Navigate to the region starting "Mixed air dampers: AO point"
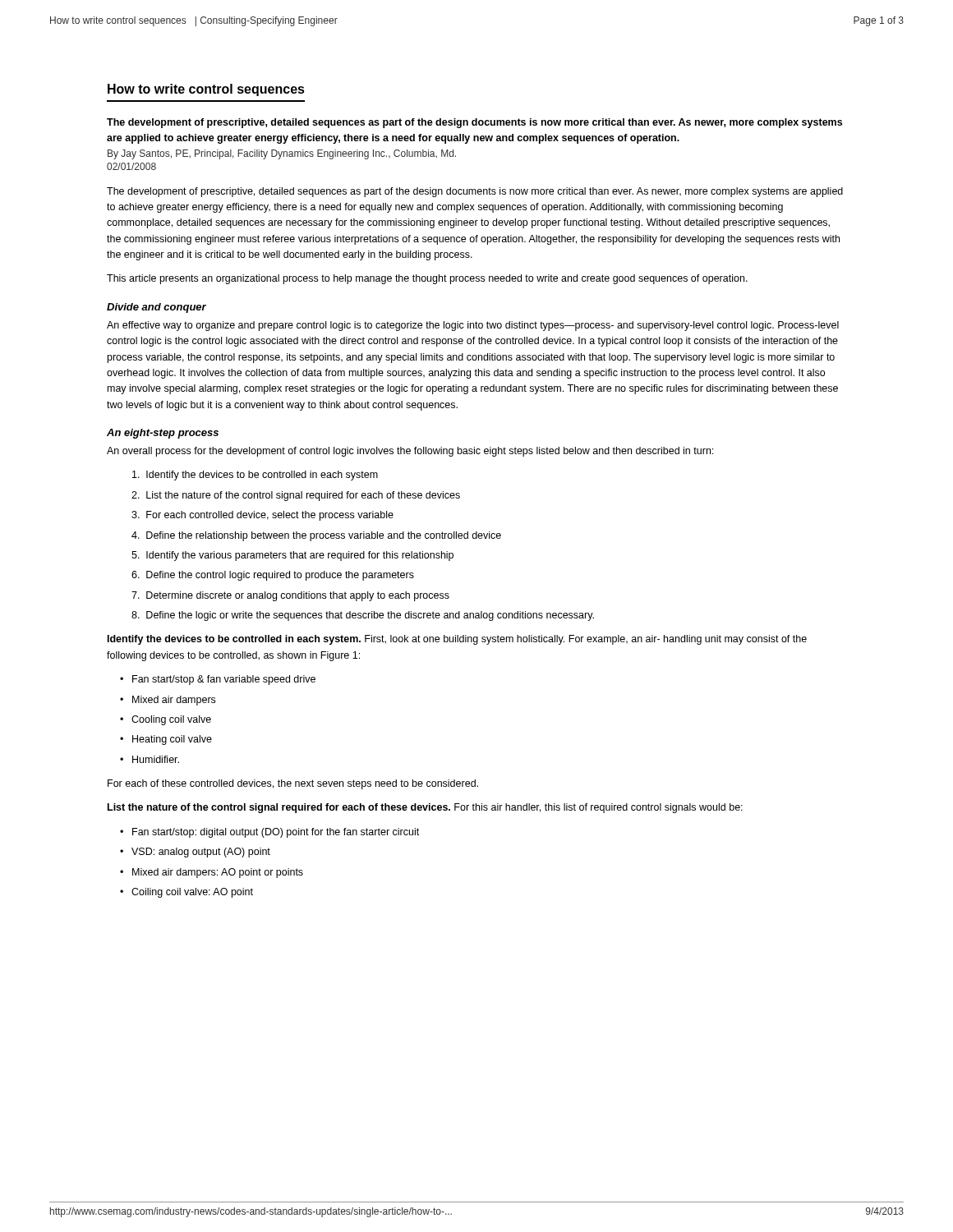The image size is (953, 1232). pos(217,872)
